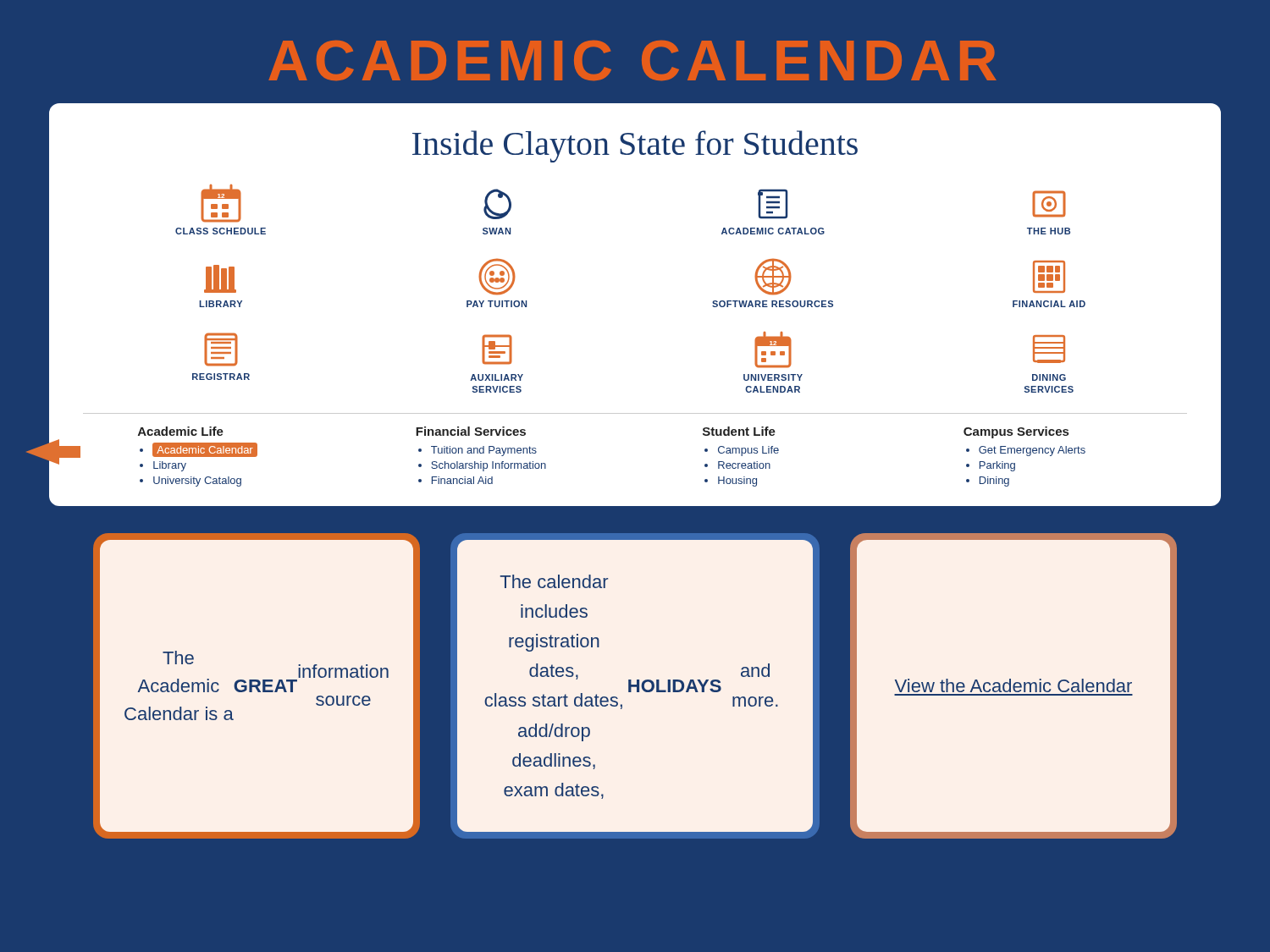
Task: Find the region starting "The Academic Calendar is a GREAT"
Action: point(257,686)
